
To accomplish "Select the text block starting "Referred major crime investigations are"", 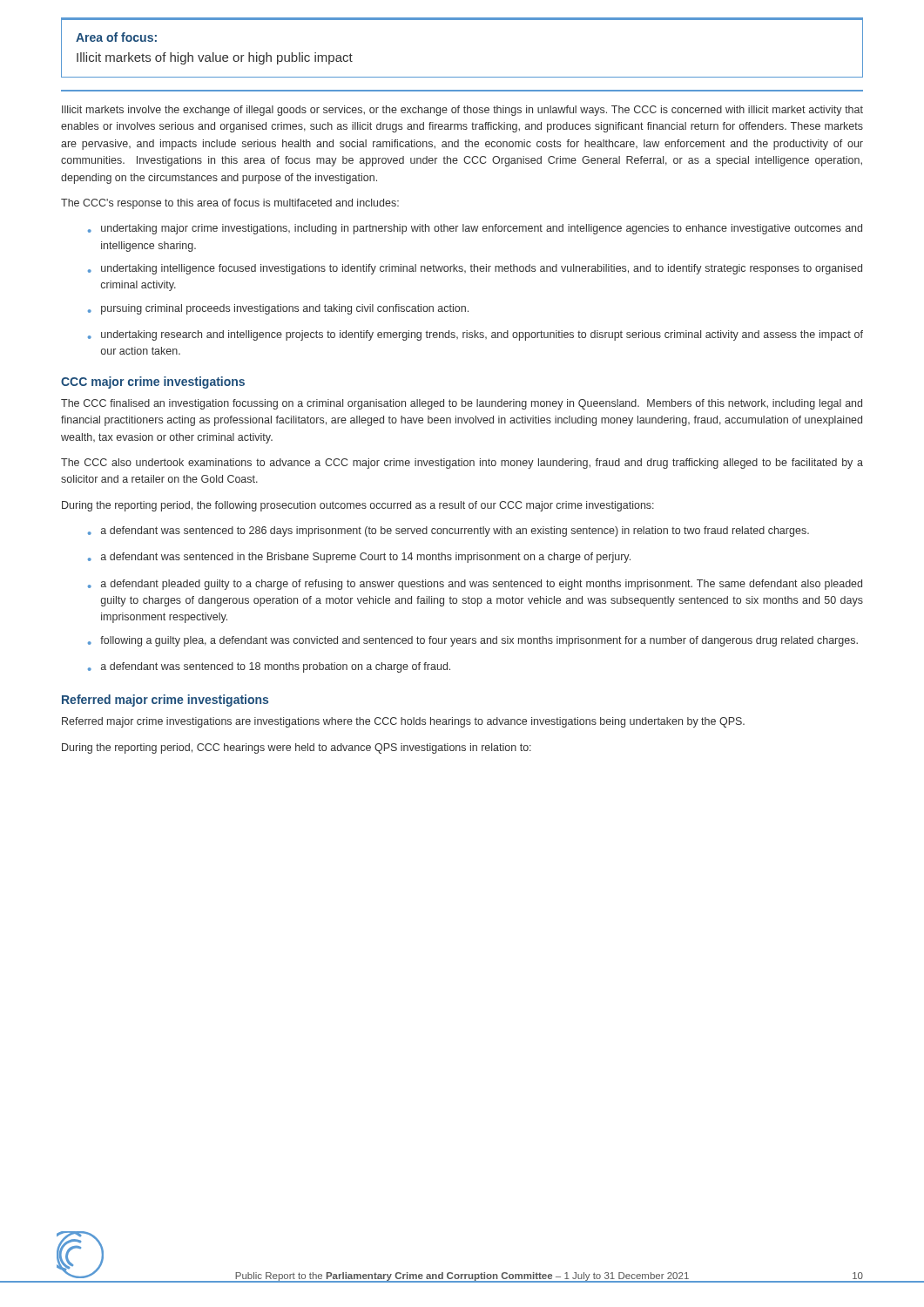I will [403, 722].
